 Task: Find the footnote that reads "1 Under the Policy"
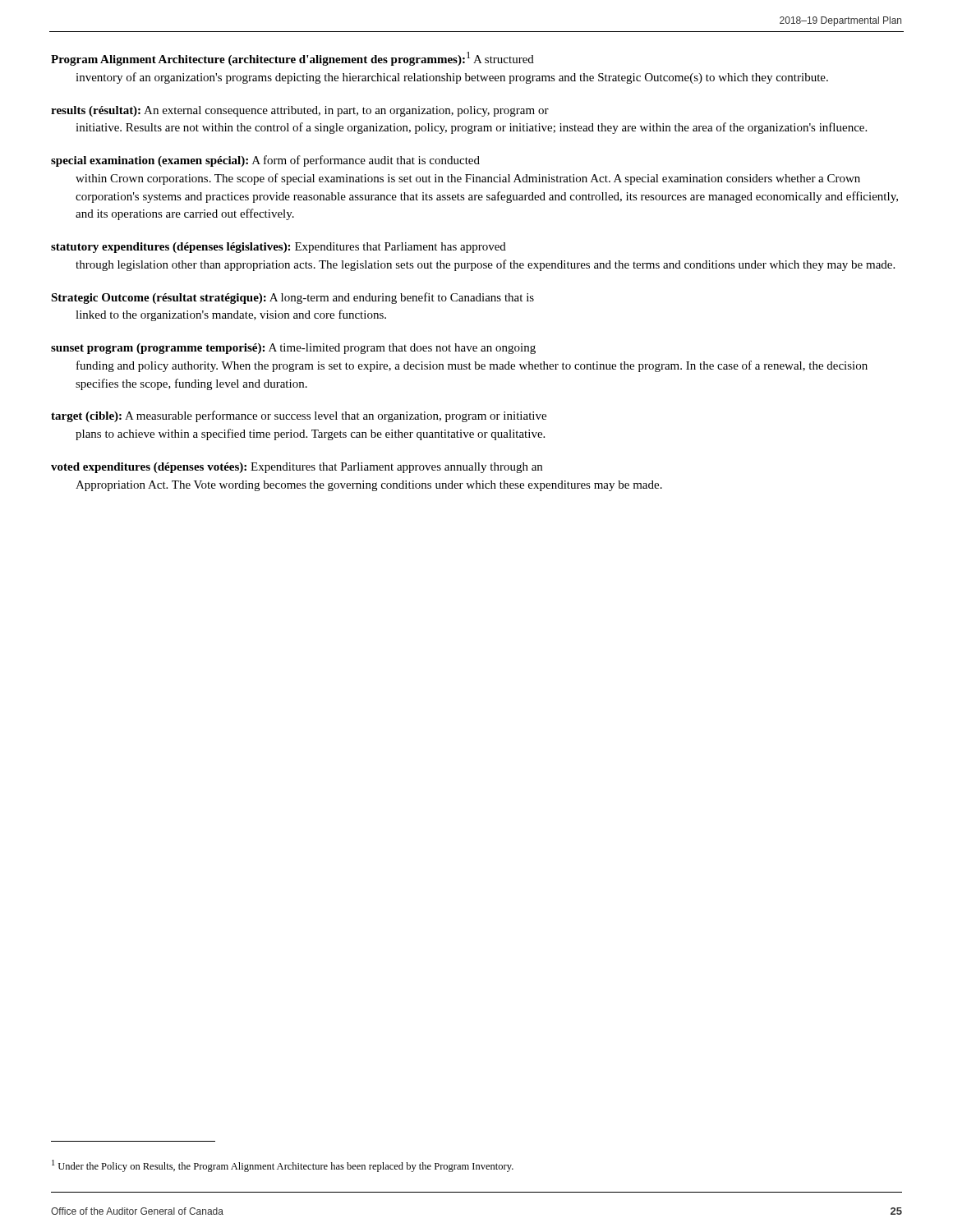(282, 1165)
